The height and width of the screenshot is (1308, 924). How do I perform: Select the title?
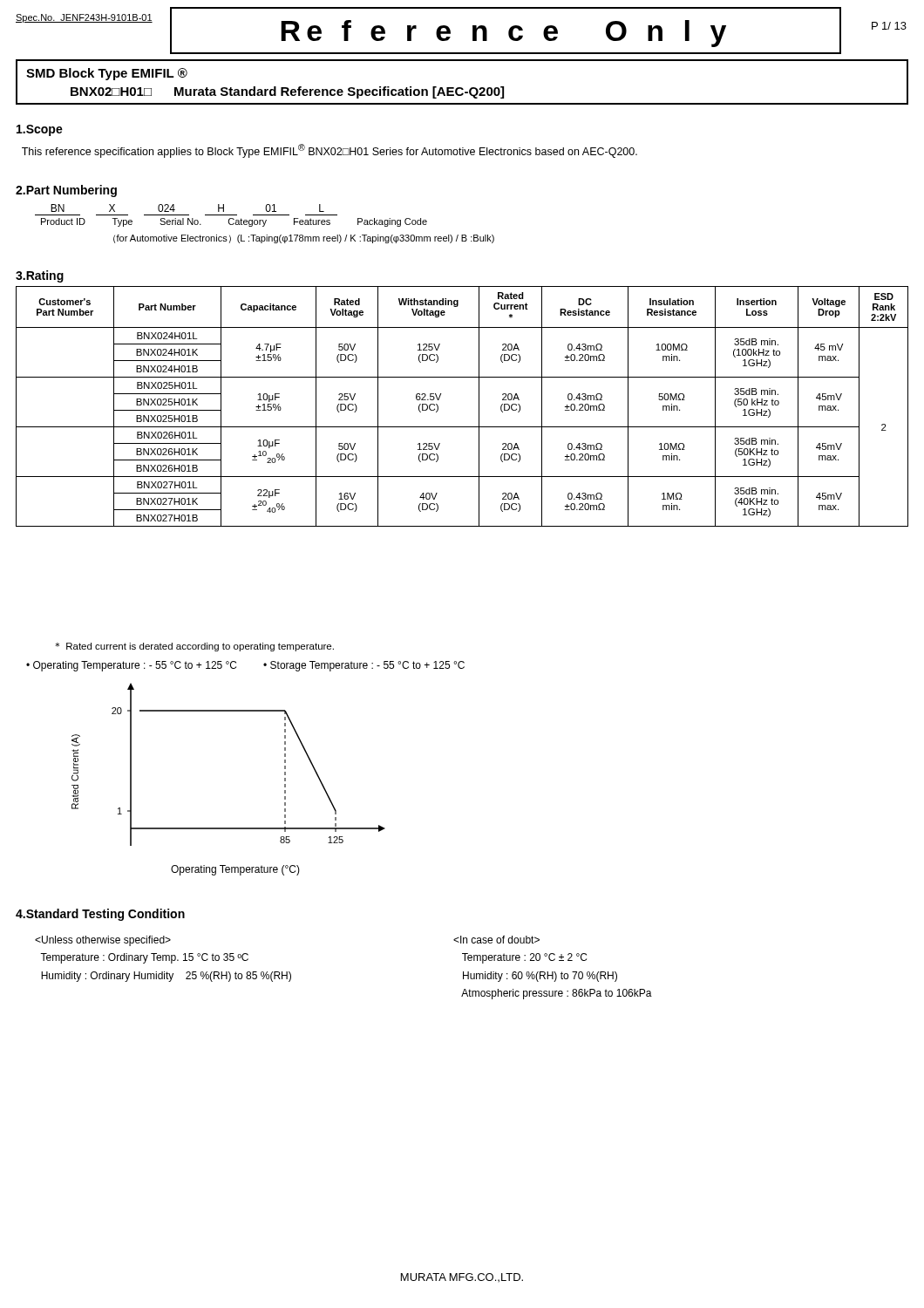pyautogui.click(x=462, y=82)
